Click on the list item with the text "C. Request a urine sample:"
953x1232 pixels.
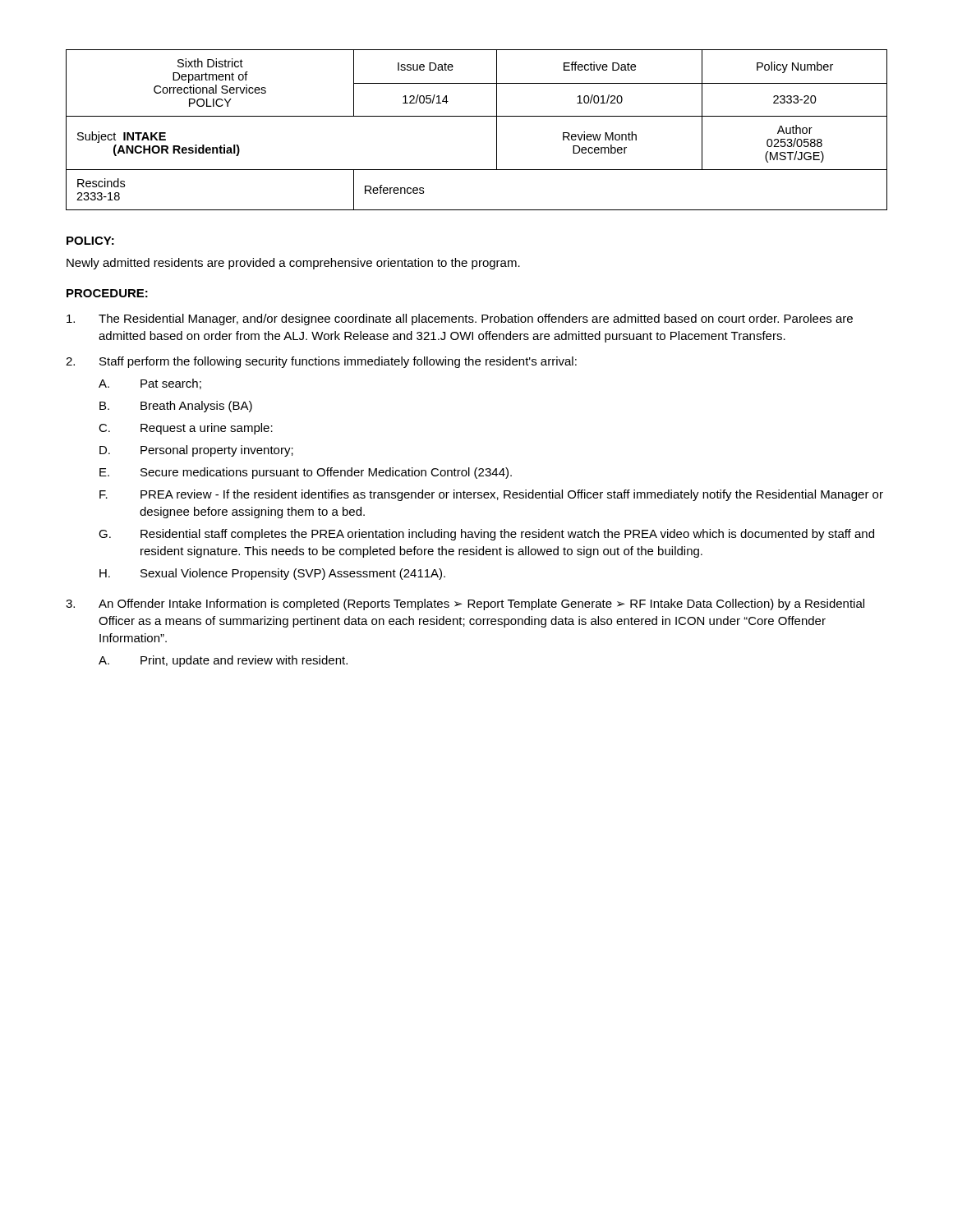[186, 429]
